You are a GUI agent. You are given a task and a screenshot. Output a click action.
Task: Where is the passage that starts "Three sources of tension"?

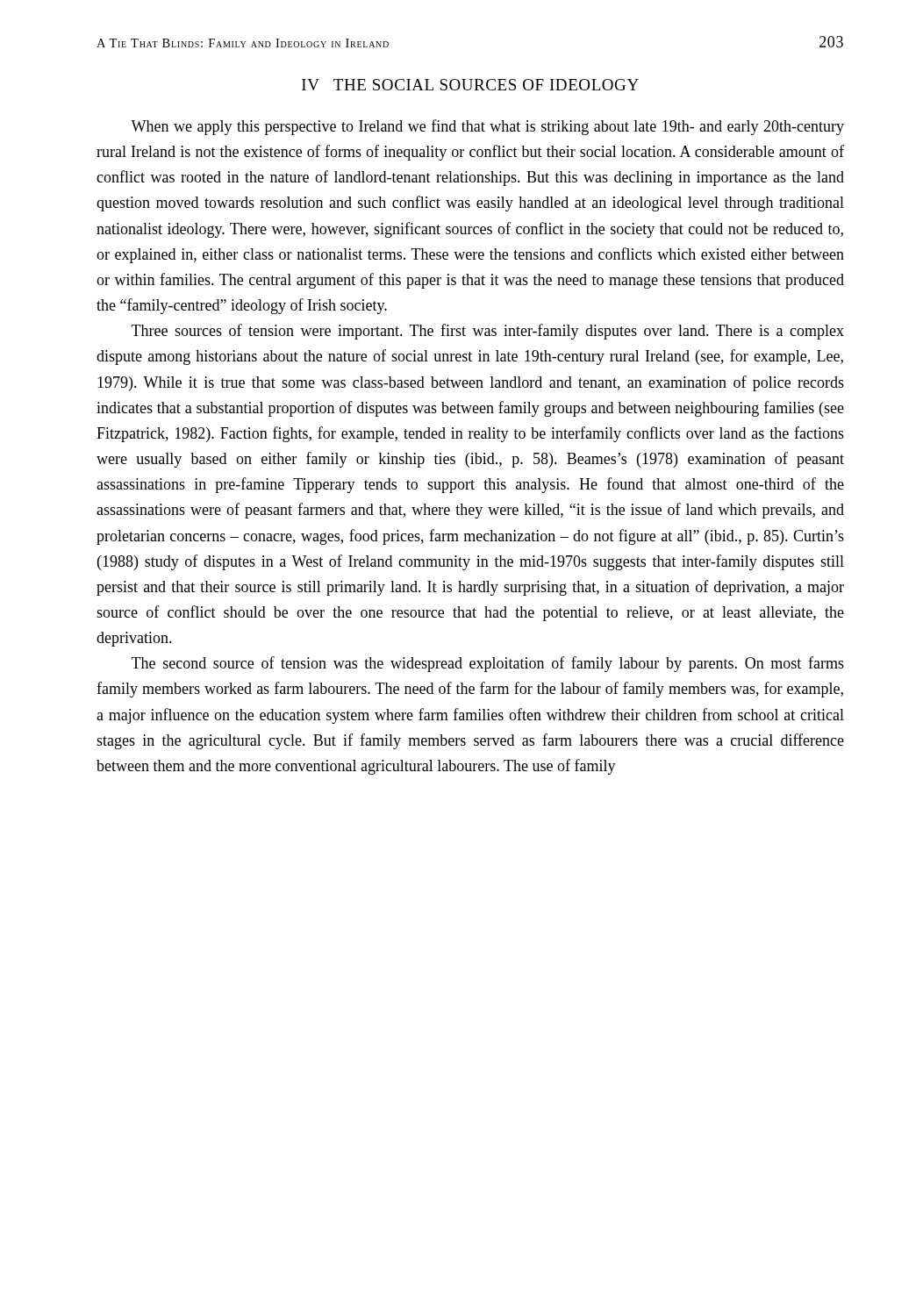pos(470,485)
